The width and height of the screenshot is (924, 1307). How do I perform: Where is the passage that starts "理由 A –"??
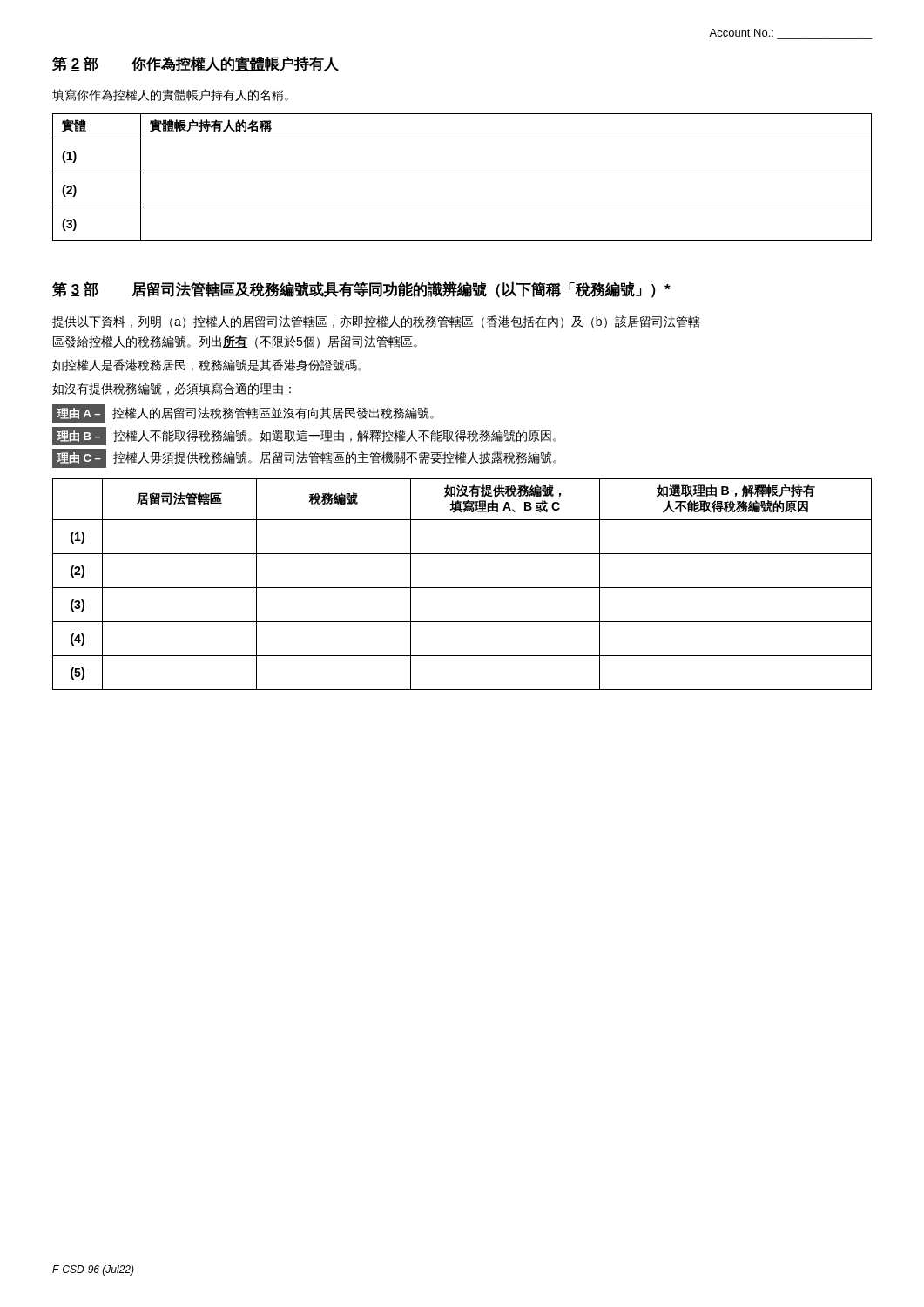coord(247,414)
